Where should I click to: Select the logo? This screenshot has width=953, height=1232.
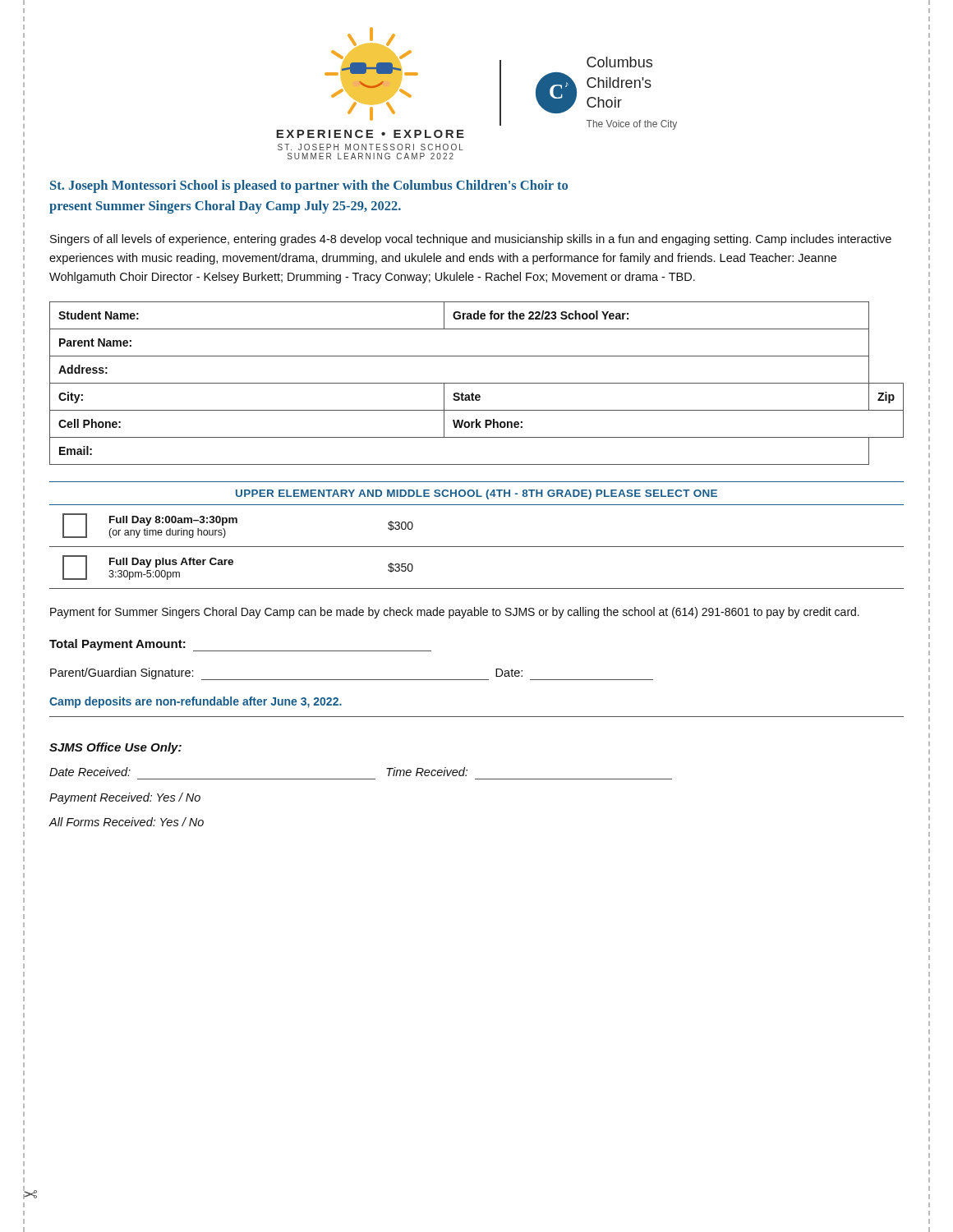click(476, 93)
